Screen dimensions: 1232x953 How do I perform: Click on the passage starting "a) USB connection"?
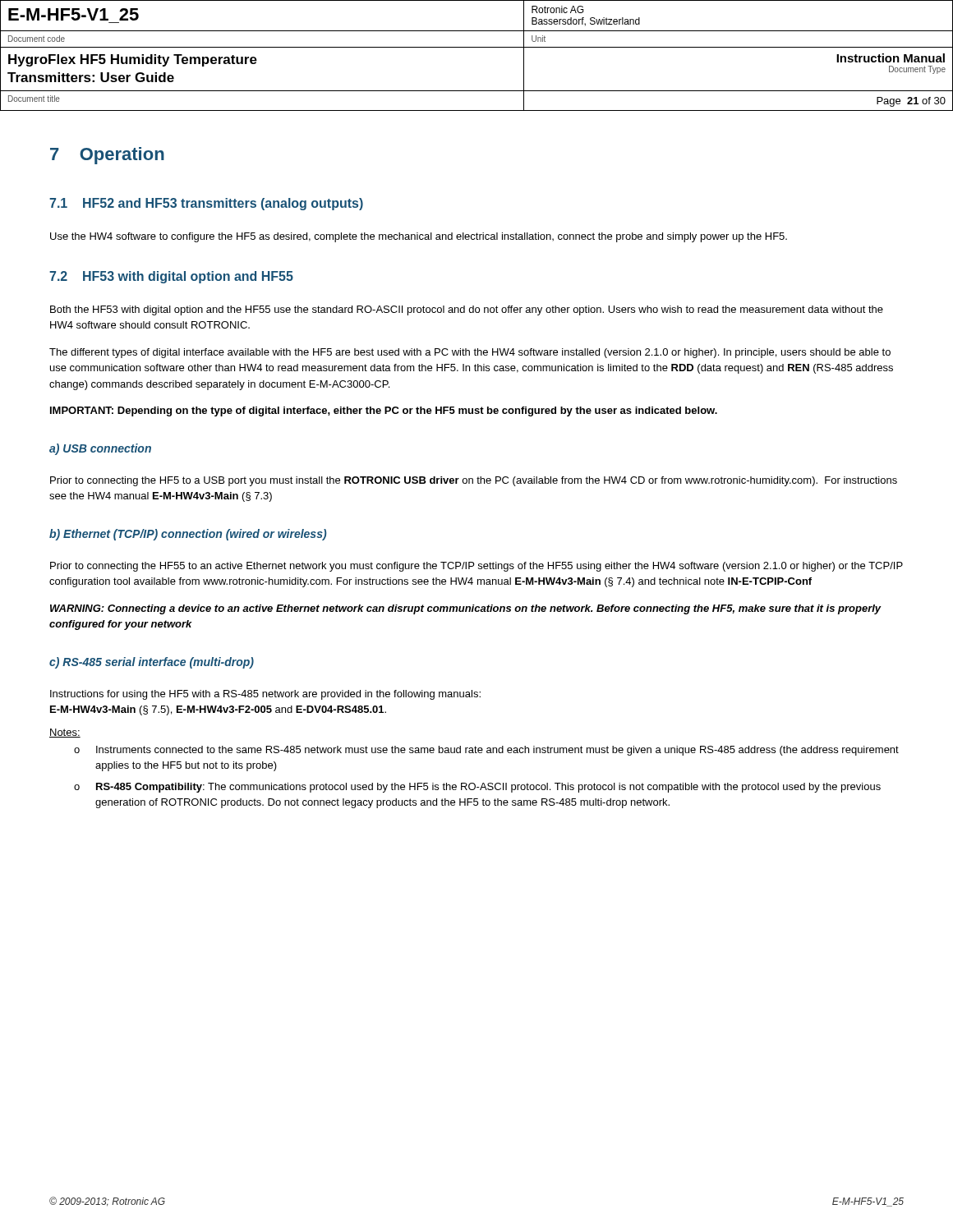coord(100,449)
